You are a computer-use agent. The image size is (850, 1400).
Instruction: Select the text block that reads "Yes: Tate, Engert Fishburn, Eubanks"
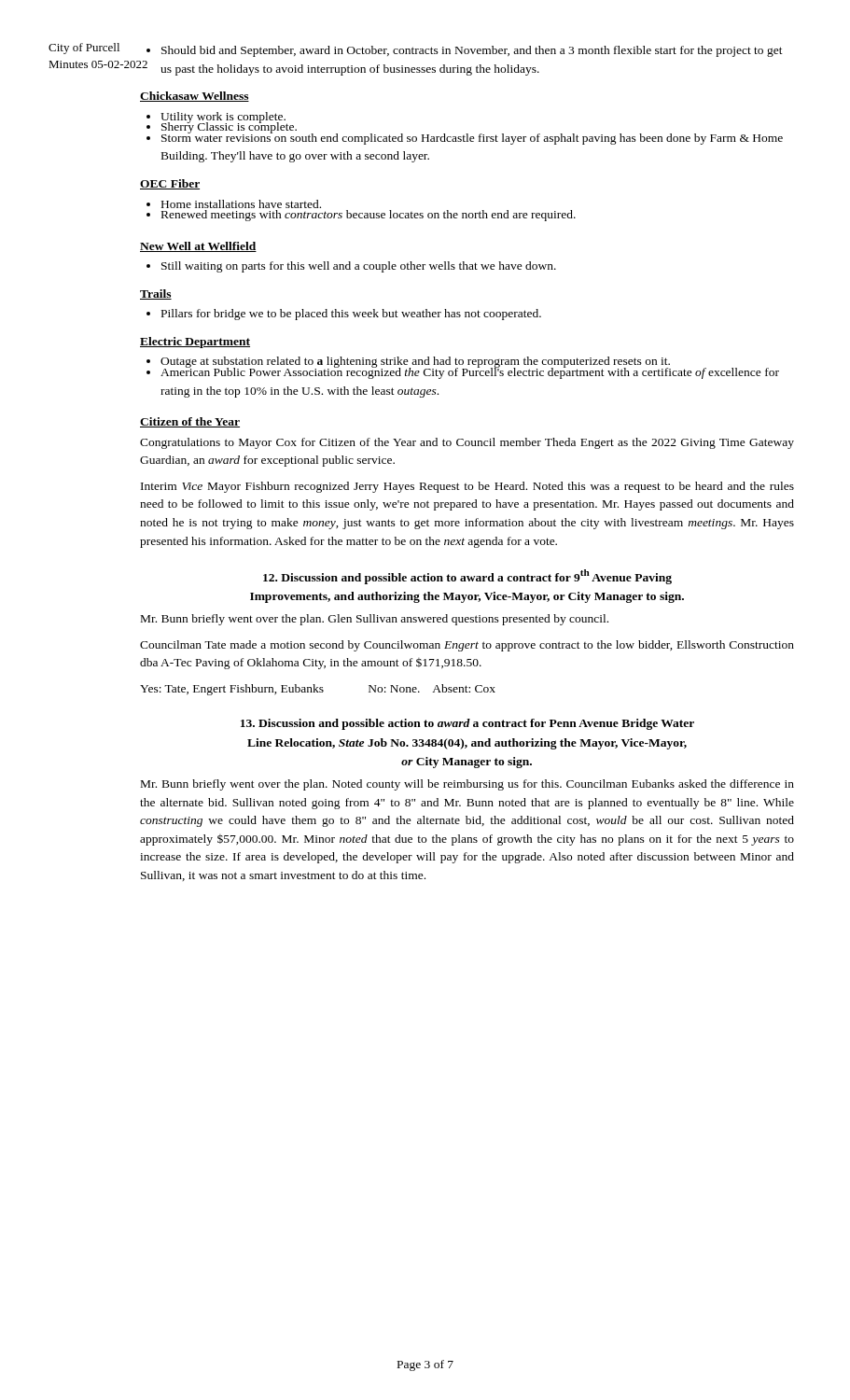click(x=467, y=688)
